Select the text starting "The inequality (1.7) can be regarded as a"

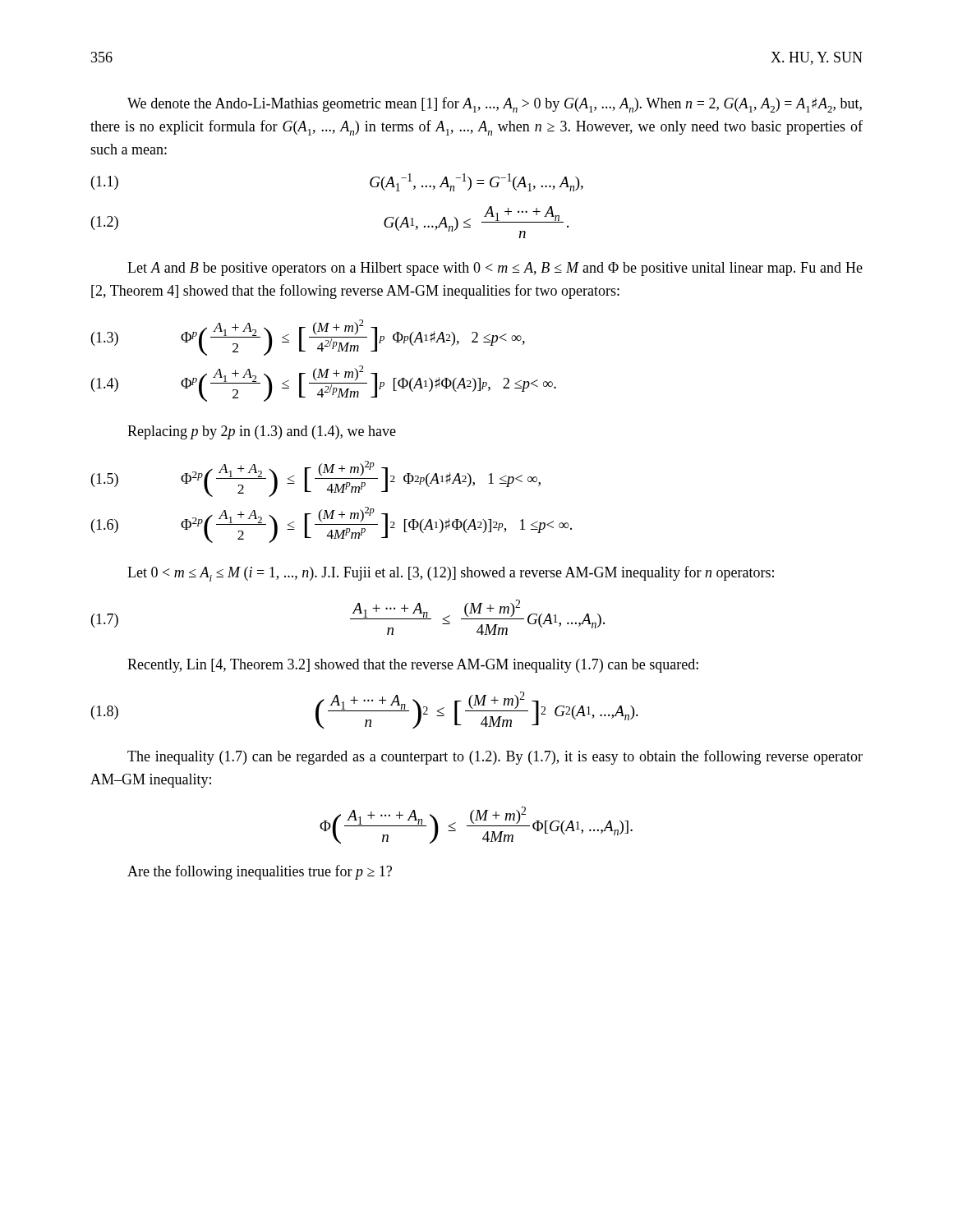[x=476, y=769]
